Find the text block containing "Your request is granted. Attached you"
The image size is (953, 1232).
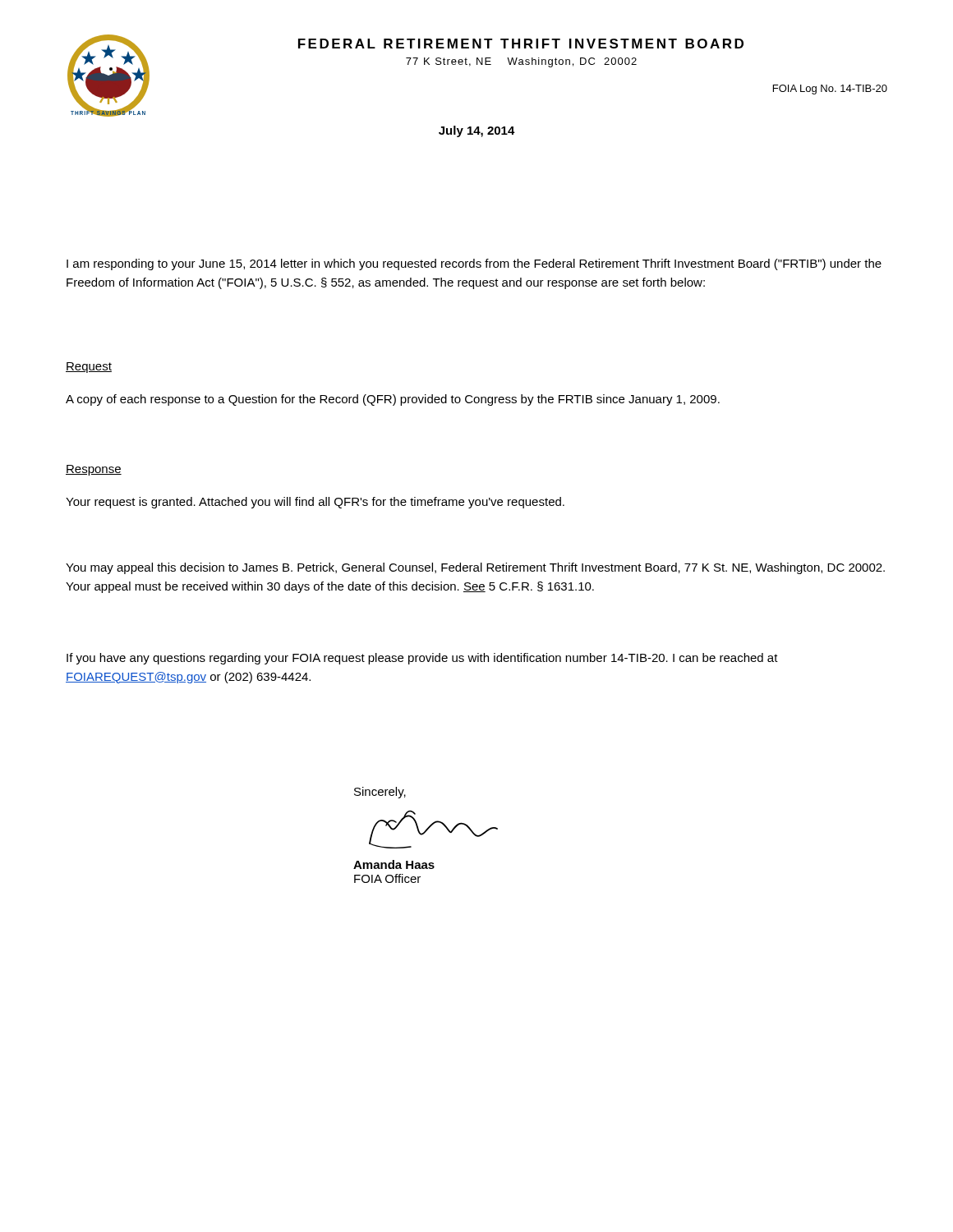point(315,501)
